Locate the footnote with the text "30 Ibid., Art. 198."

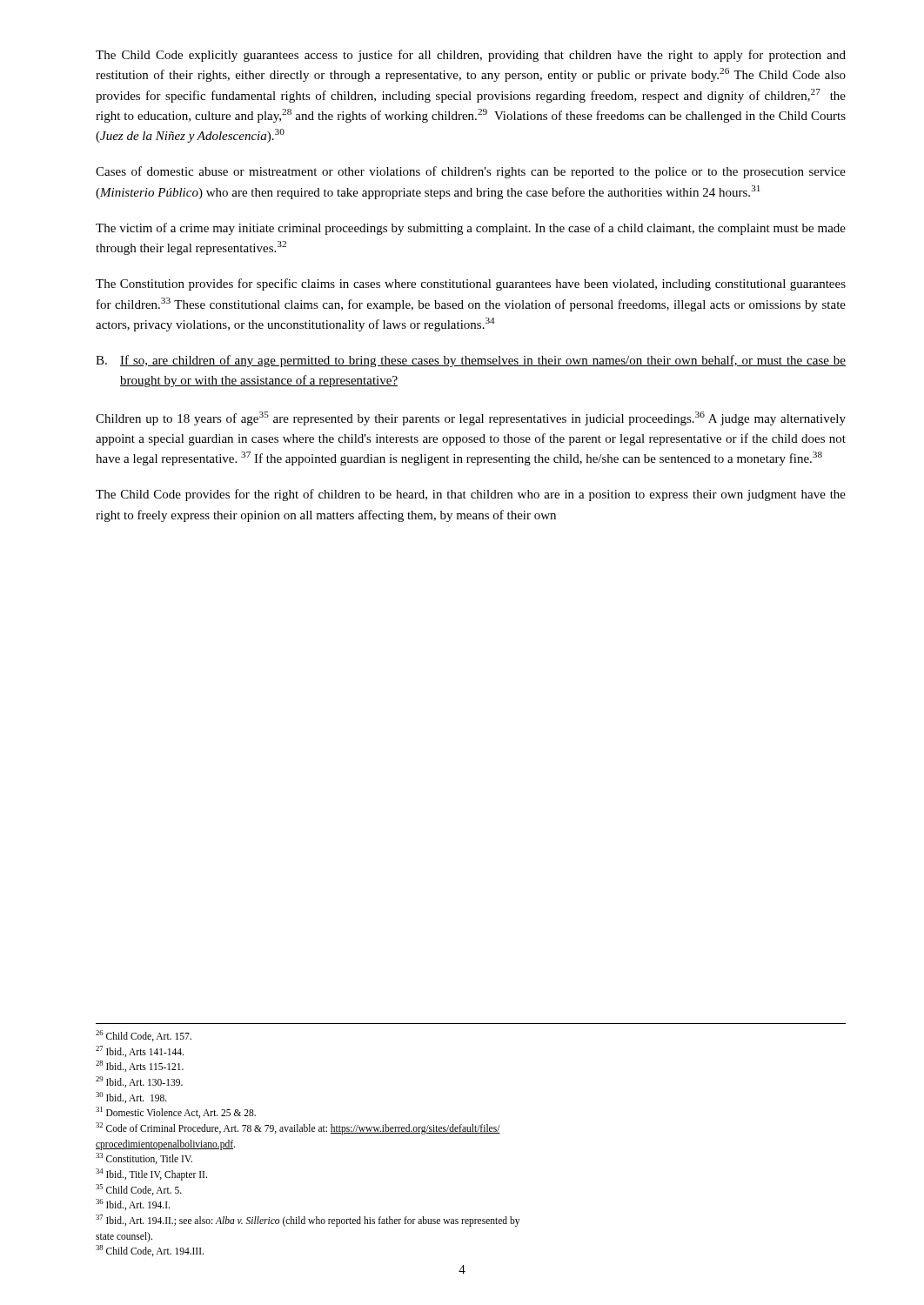[131, 1097]
